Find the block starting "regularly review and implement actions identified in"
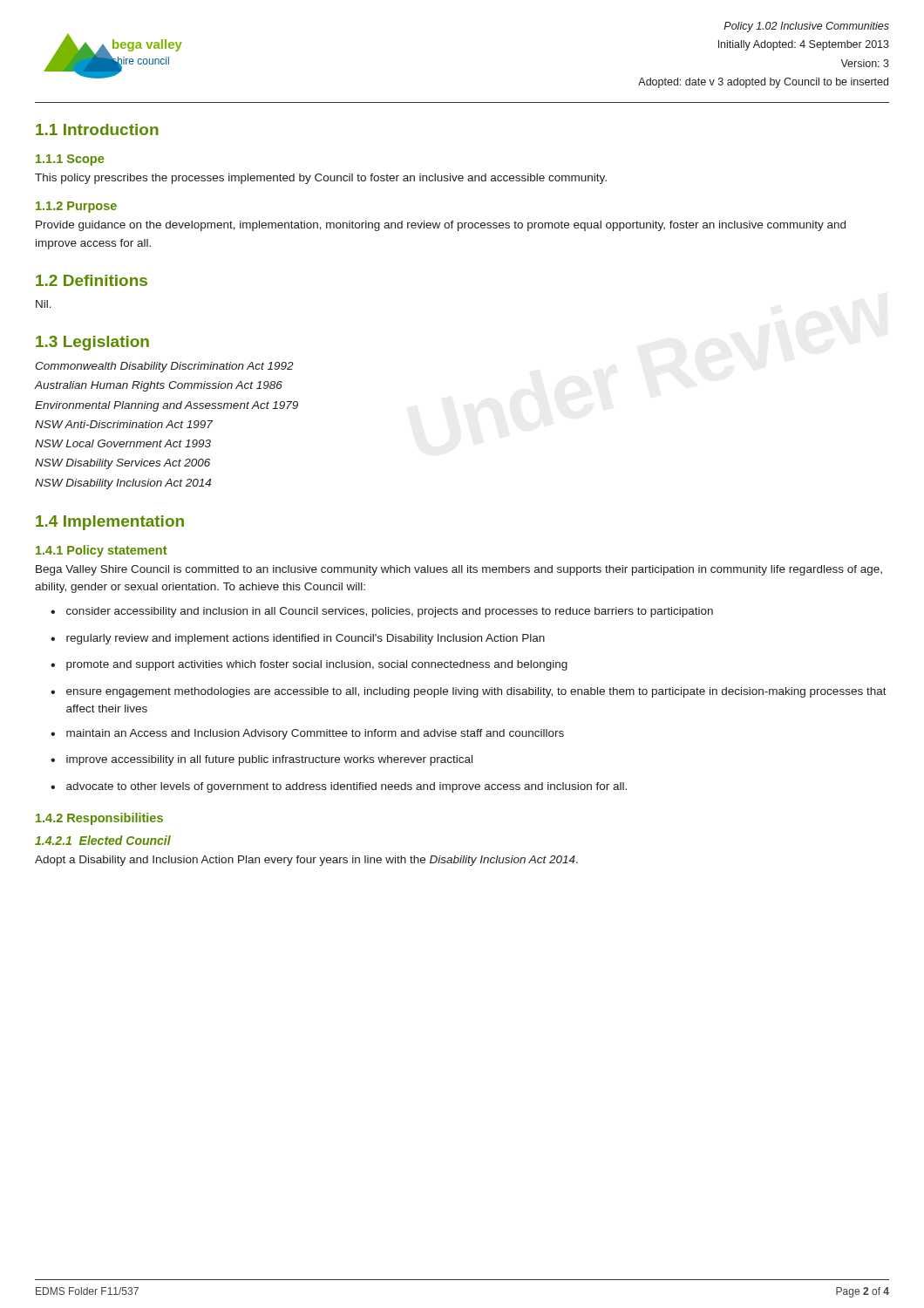 click(305, 638)
